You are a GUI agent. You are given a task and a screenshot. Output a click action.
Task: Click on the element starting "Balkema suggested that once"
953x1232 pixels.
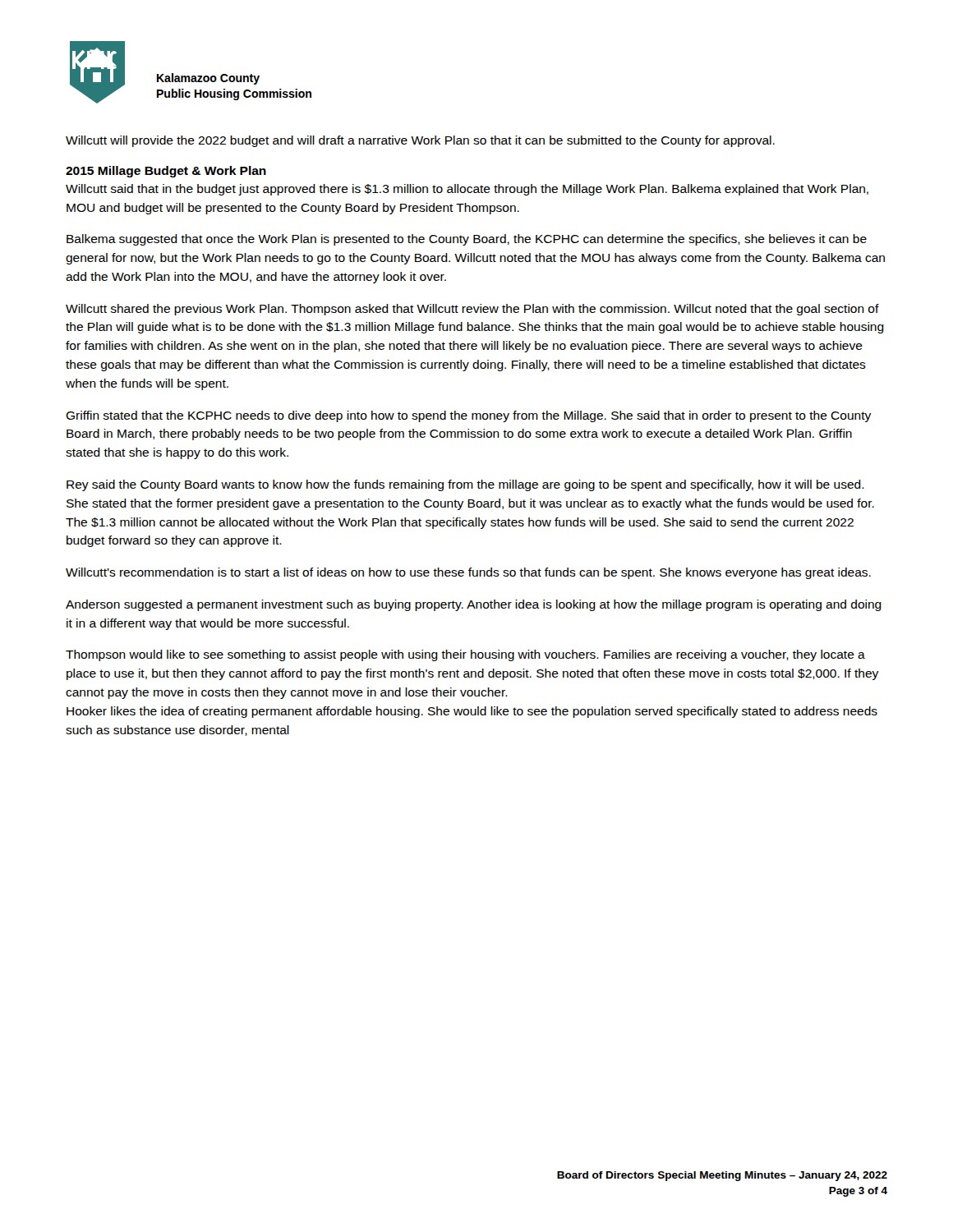[x=476, y=258]
